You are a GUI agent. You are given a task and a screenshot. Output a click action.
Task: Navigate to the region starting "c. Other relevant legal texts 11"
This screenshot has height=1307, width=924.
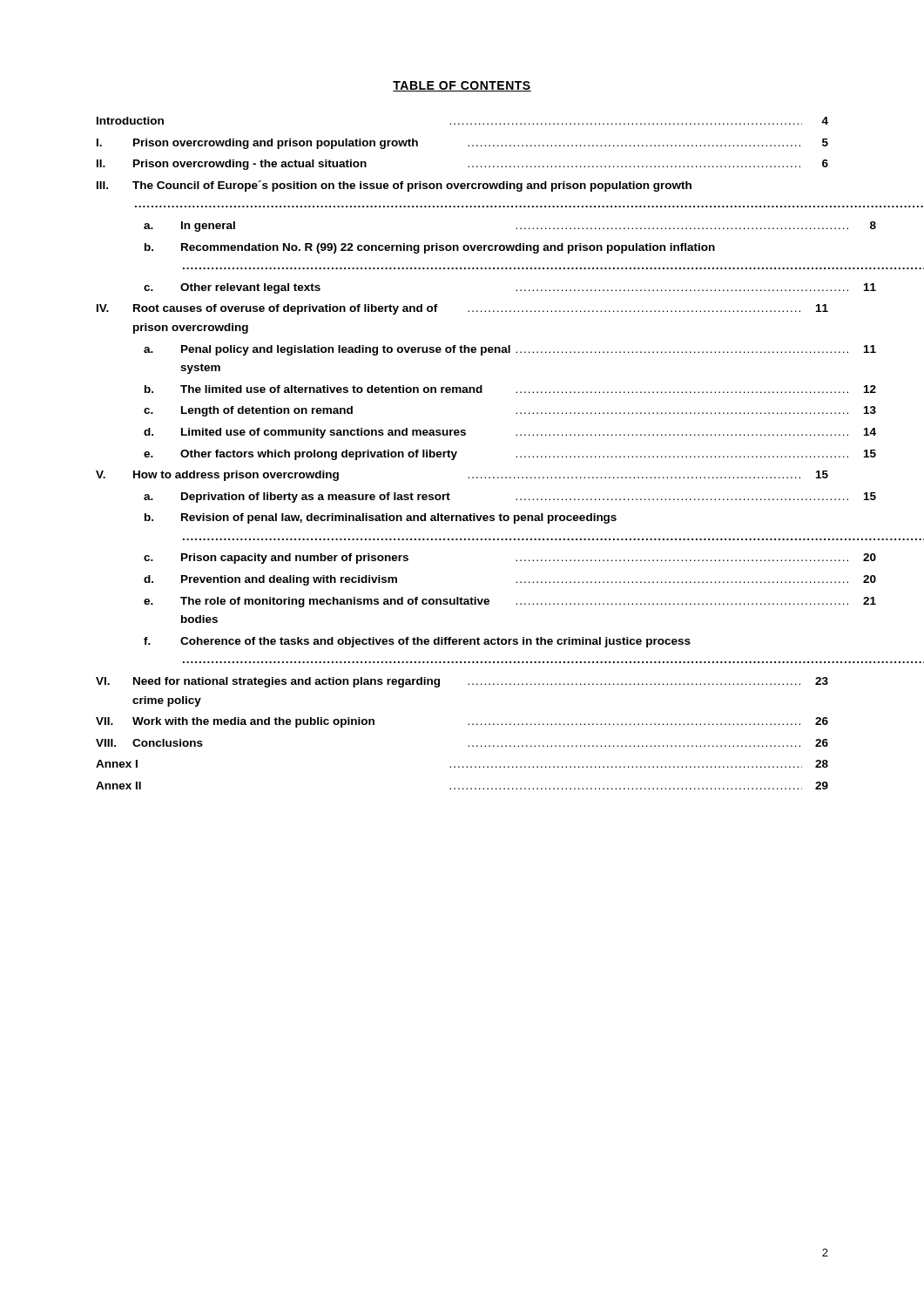tap(510, 287)
